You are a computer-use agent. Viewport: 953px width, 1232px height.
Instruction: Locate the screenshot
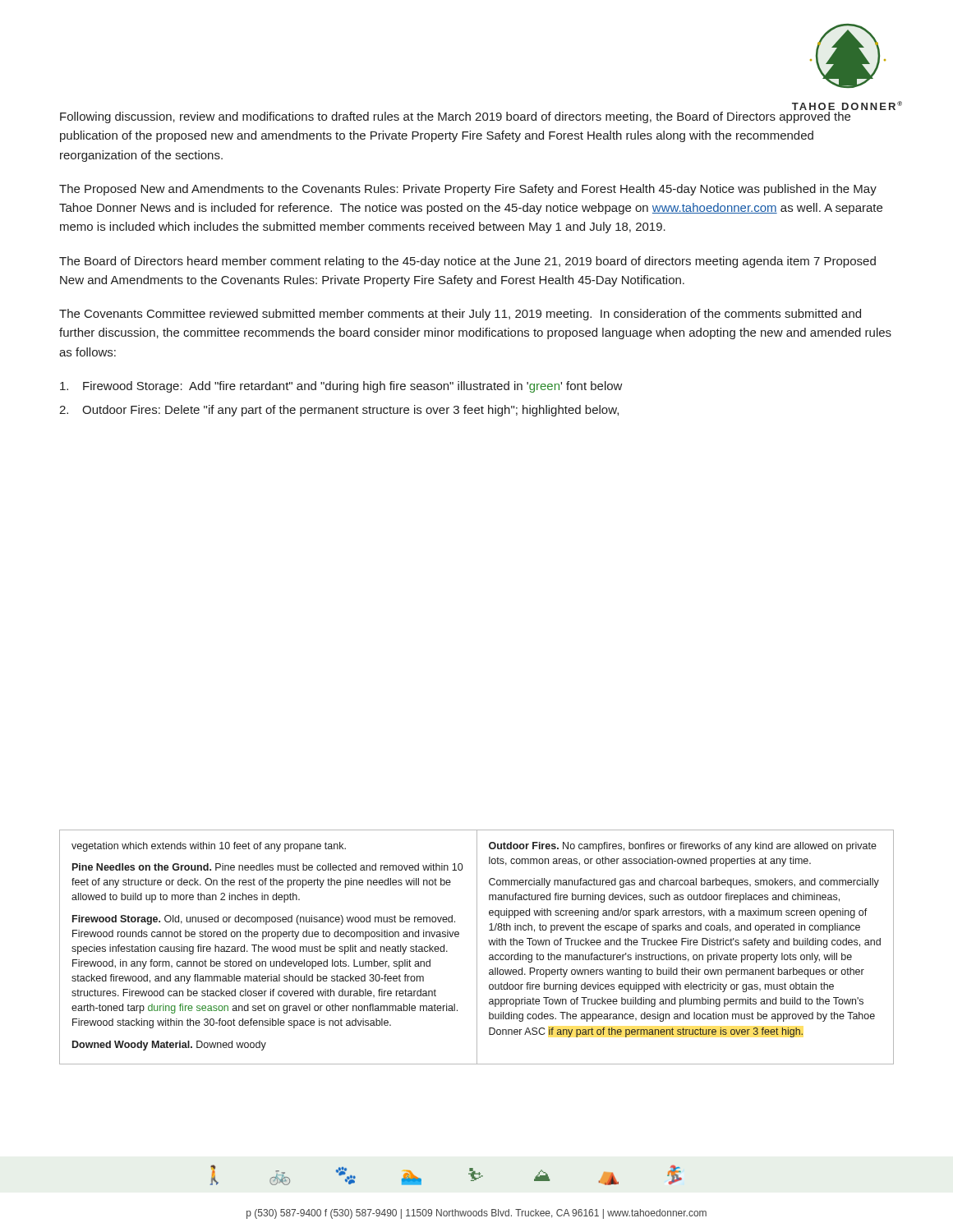tap(476, 947)
